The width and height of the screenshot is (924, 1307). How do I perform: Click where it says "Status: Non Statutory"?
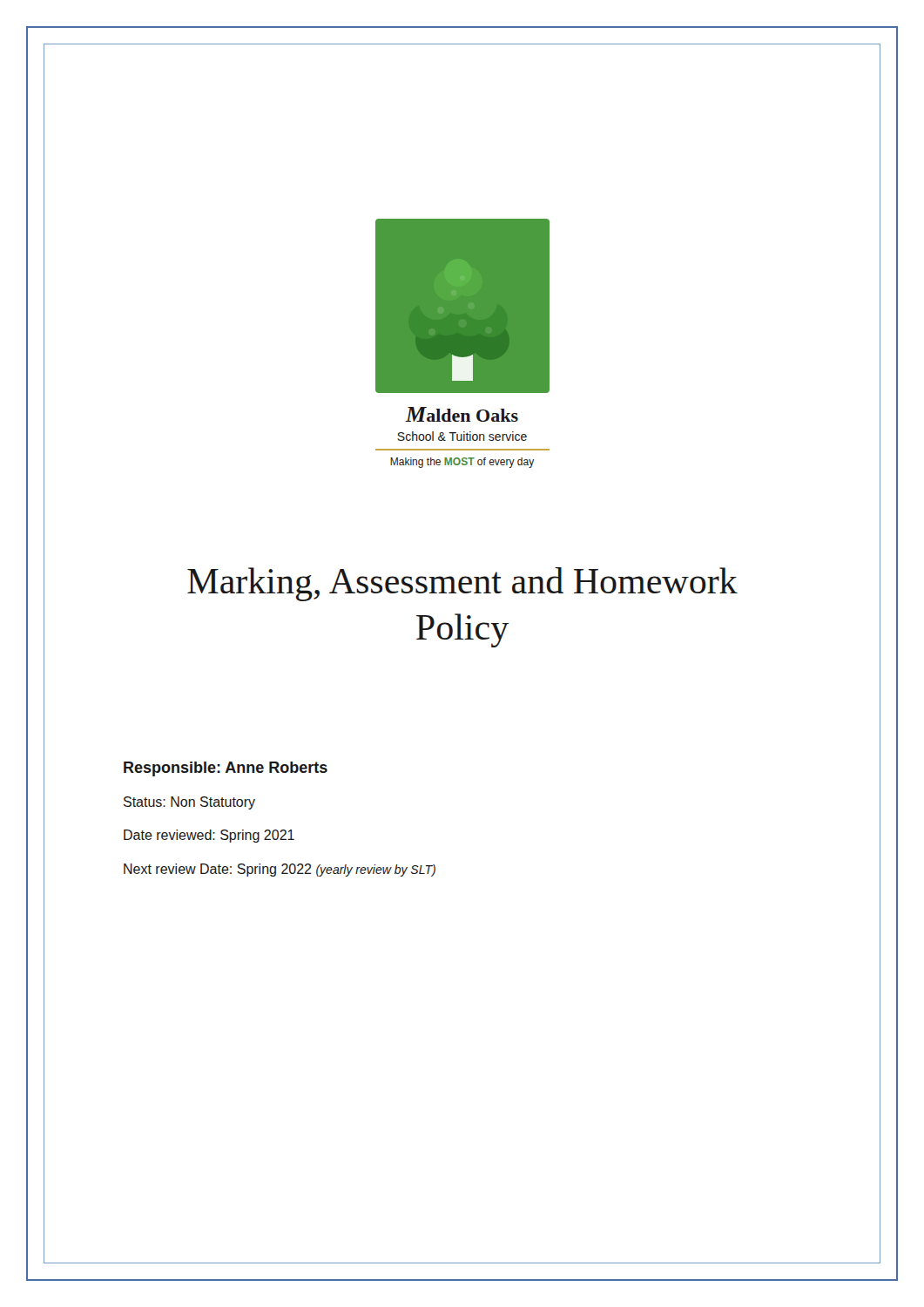(x=189, y=802)
